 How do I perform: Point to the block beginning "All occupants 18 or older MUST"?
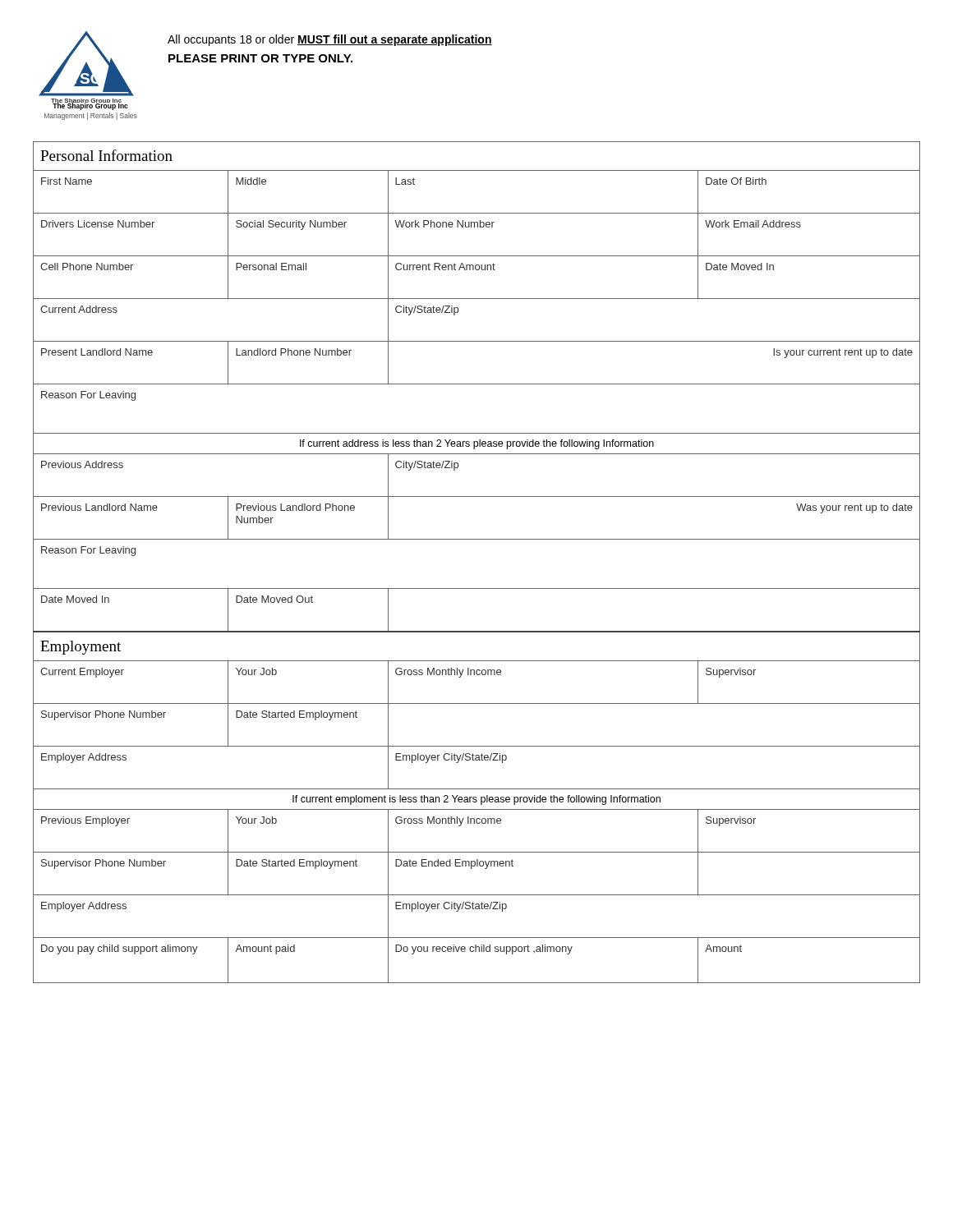click(330, 49)
